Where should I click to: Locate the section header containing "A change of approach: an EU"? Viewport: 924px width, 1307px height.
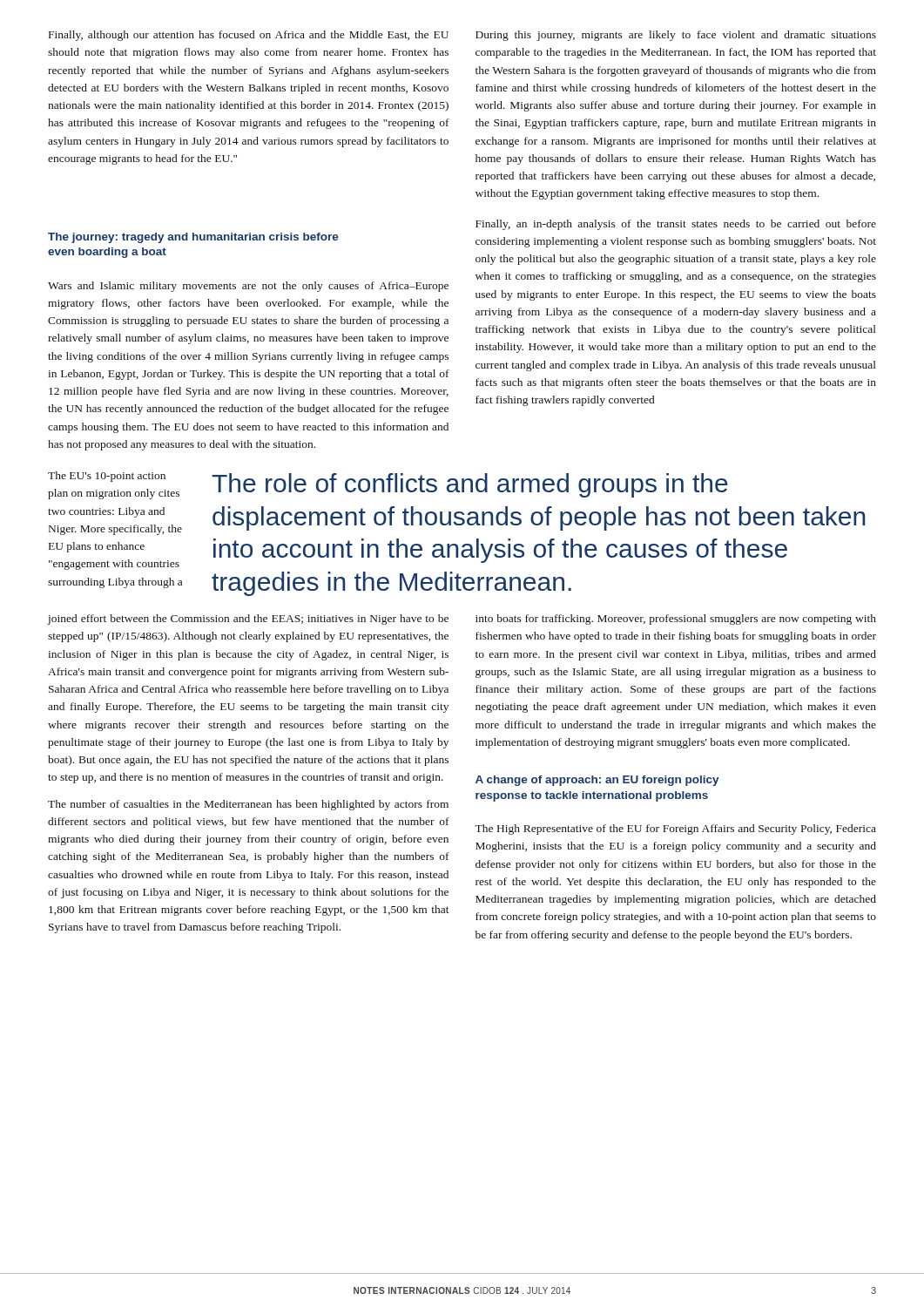pyautogui.click(x=597, y=787)
